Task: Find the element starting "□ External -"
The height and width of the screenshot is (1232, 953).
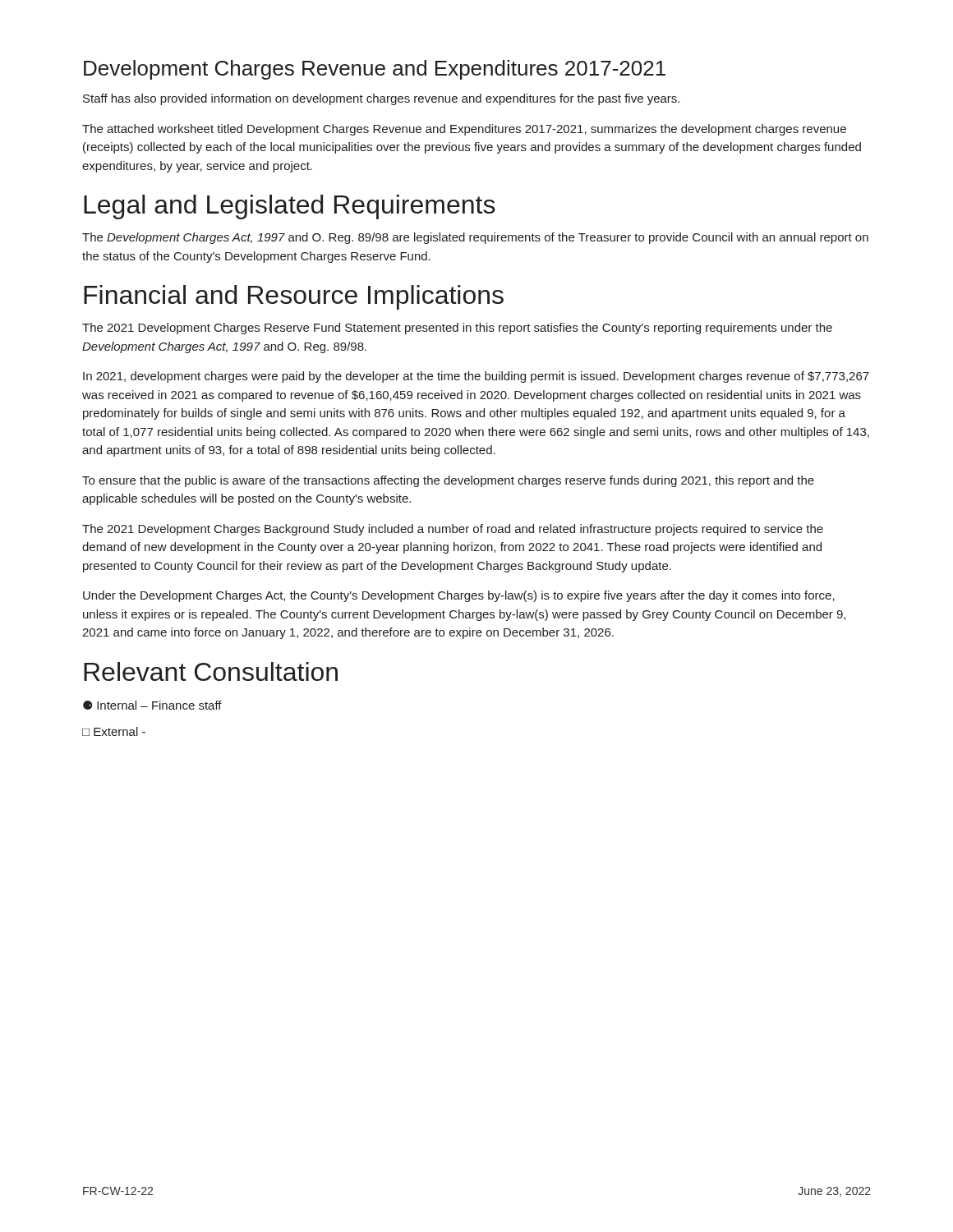Action: (x=114, y=731)
